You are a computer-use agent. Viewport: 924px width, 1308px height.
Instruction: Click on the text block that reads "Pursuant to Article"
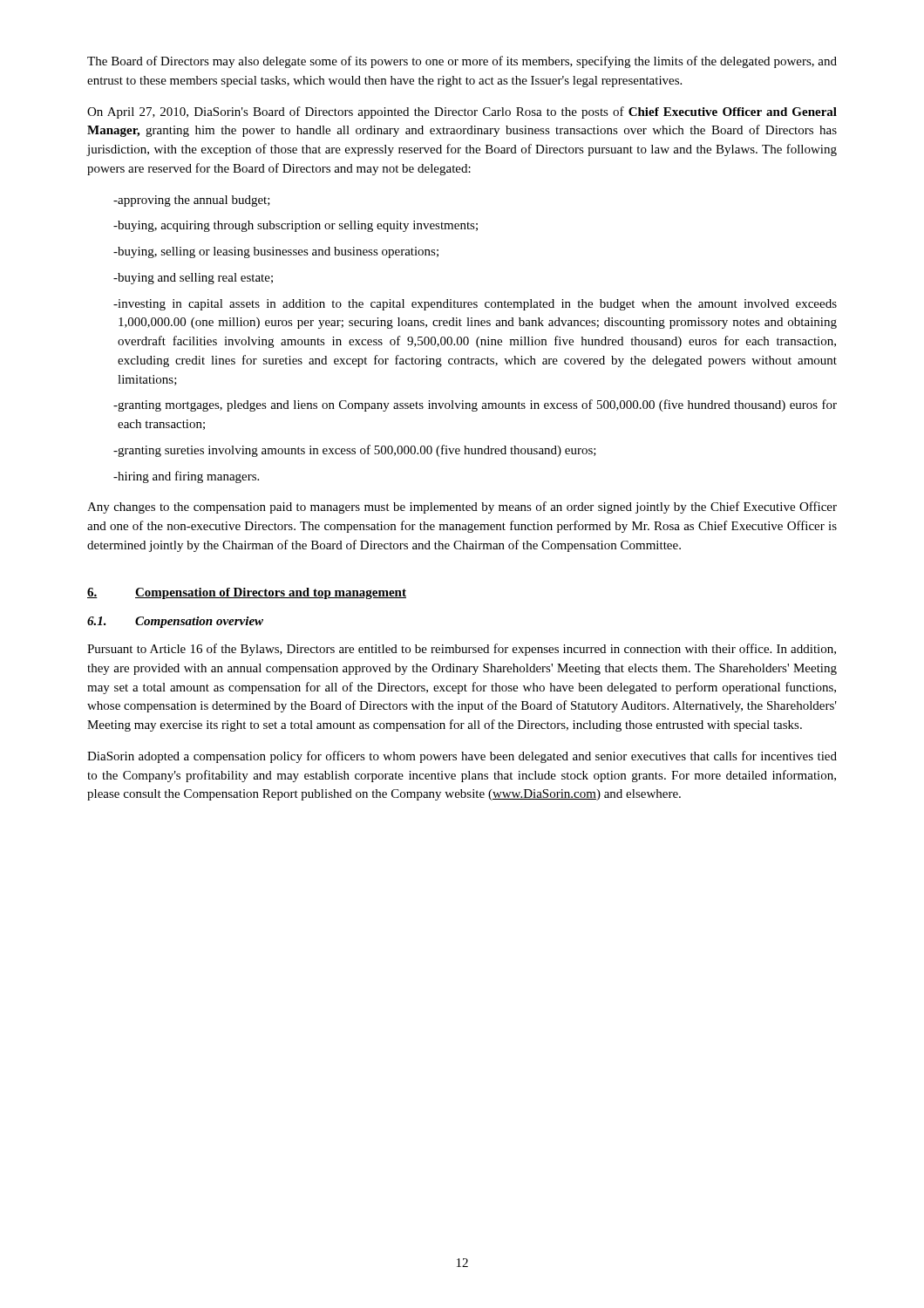pos(462,687)
